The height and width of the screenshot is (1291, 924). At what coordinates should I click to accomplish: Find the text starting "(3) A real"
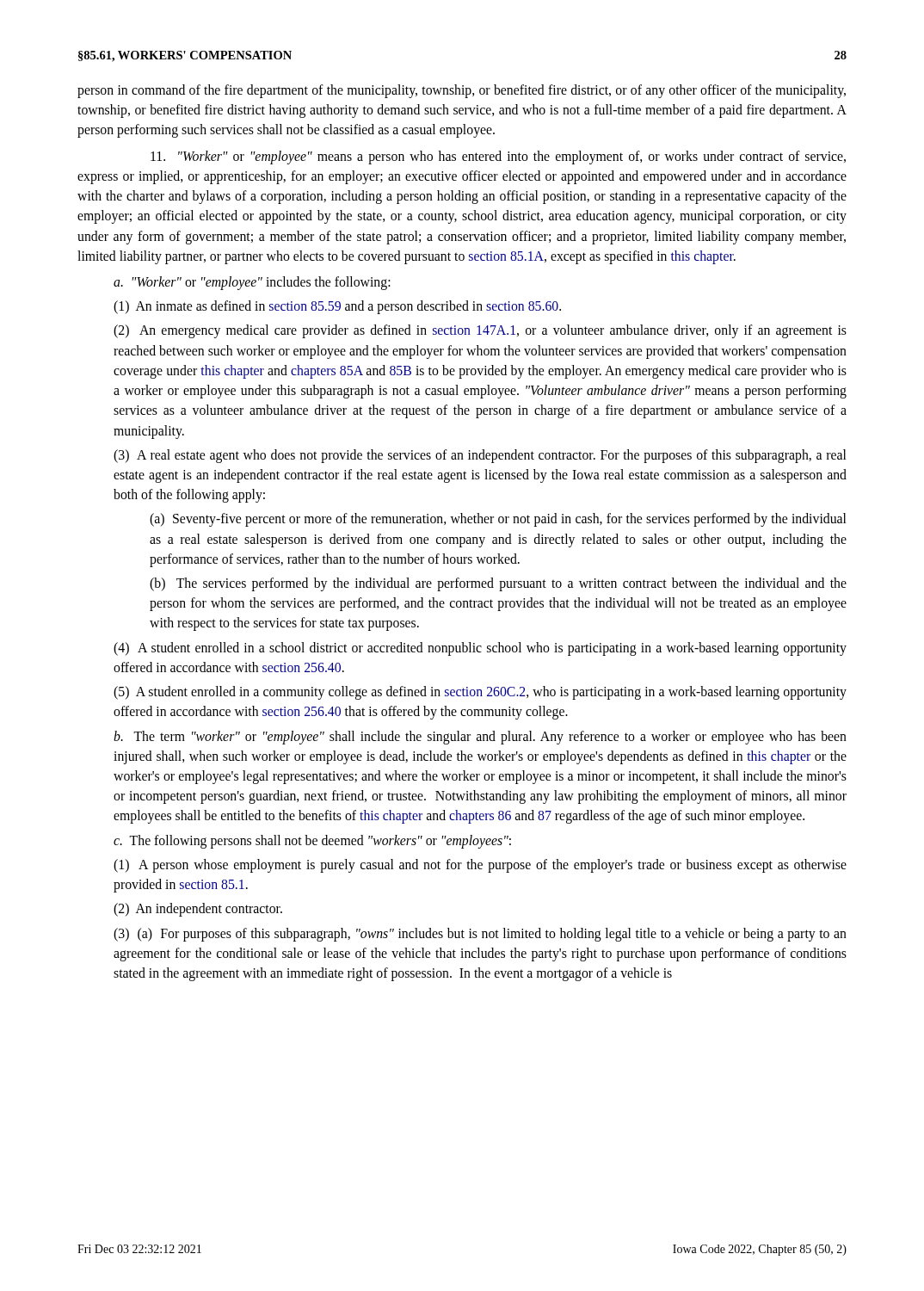480,475
